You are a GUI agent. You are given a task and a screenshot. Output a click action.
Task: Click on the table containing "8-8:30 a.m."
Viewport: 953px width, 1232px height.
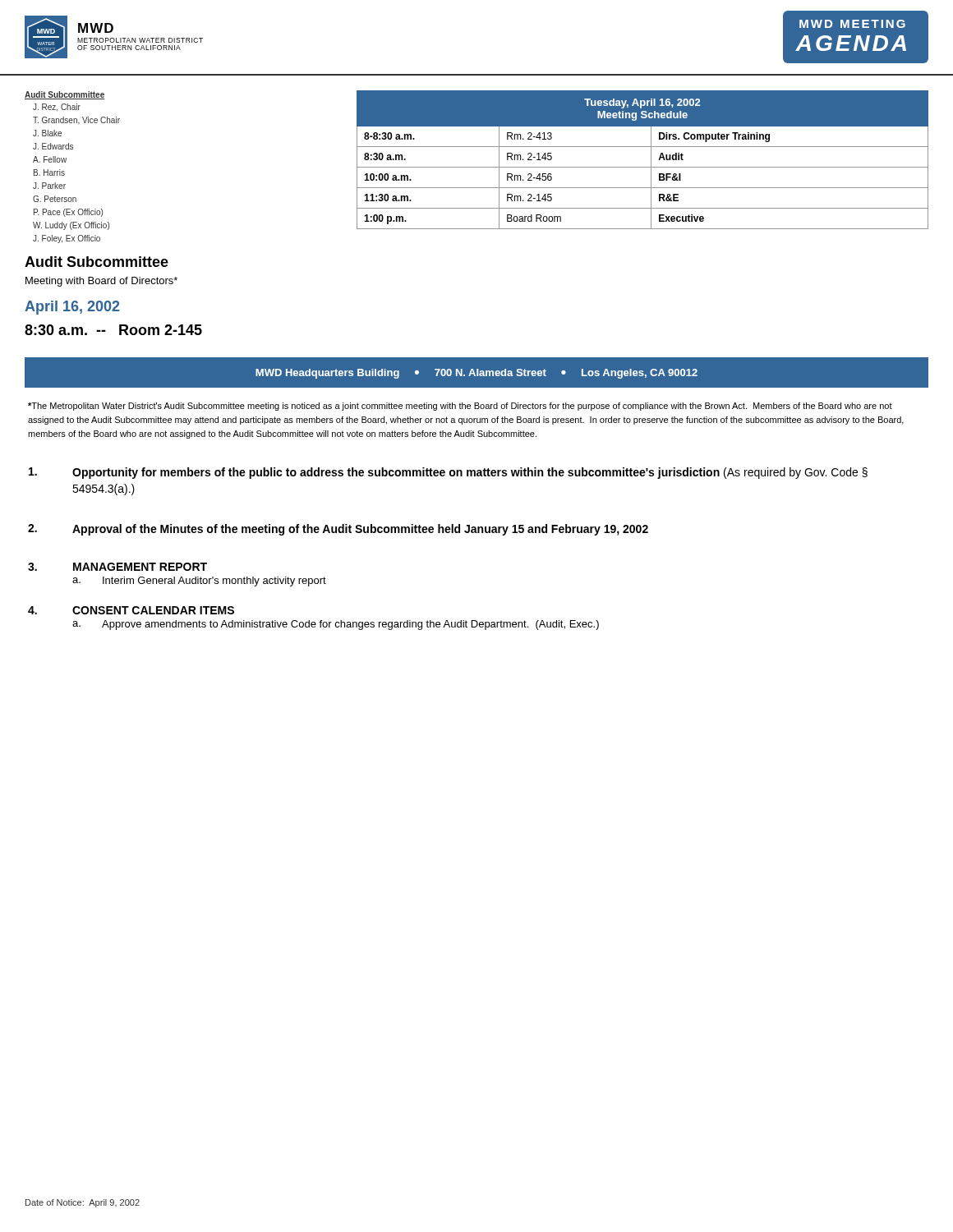642,160
